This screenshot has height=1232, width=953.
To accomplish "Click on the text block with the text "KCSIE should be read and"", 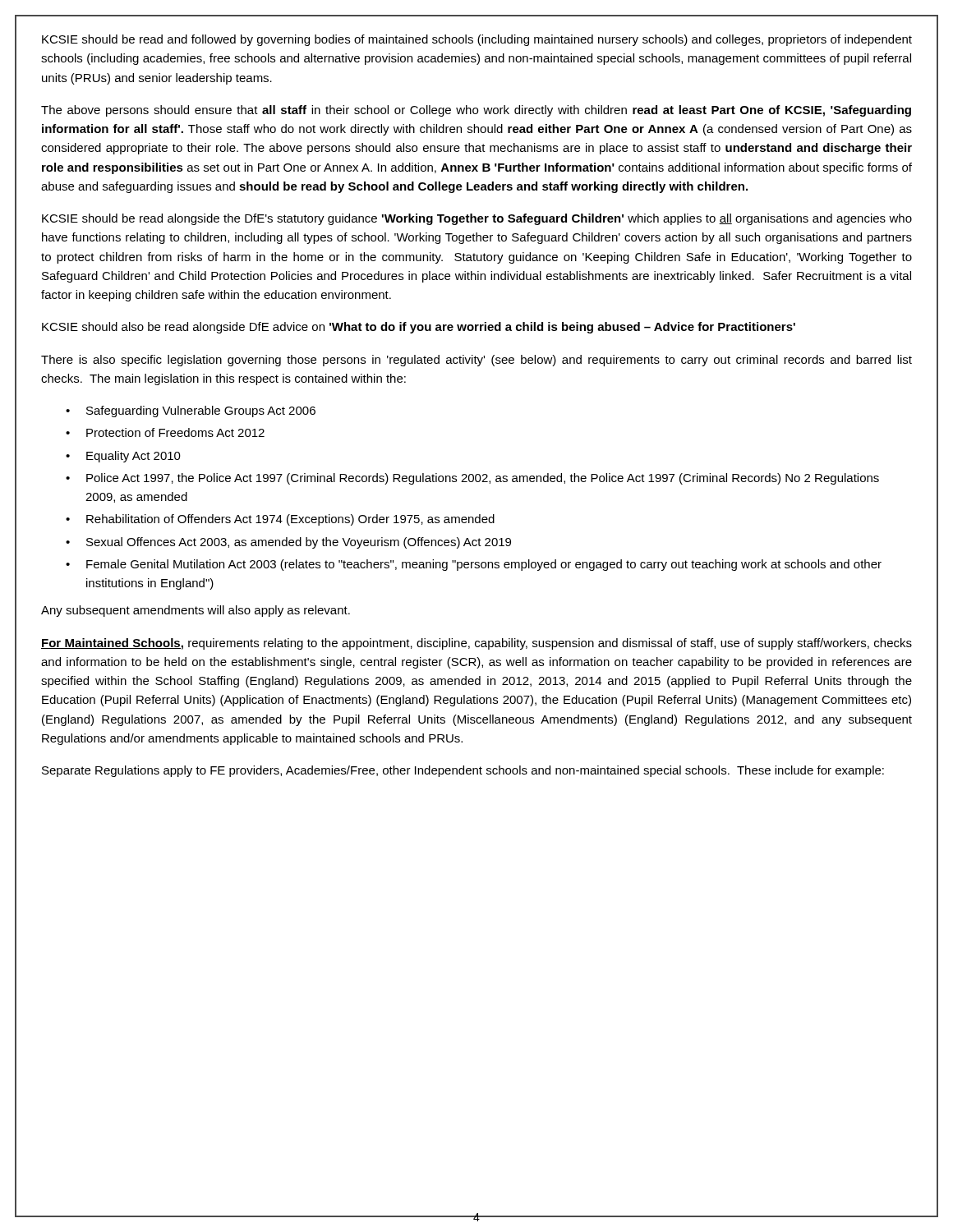I will pyautogui.click(x=476, y=58).
